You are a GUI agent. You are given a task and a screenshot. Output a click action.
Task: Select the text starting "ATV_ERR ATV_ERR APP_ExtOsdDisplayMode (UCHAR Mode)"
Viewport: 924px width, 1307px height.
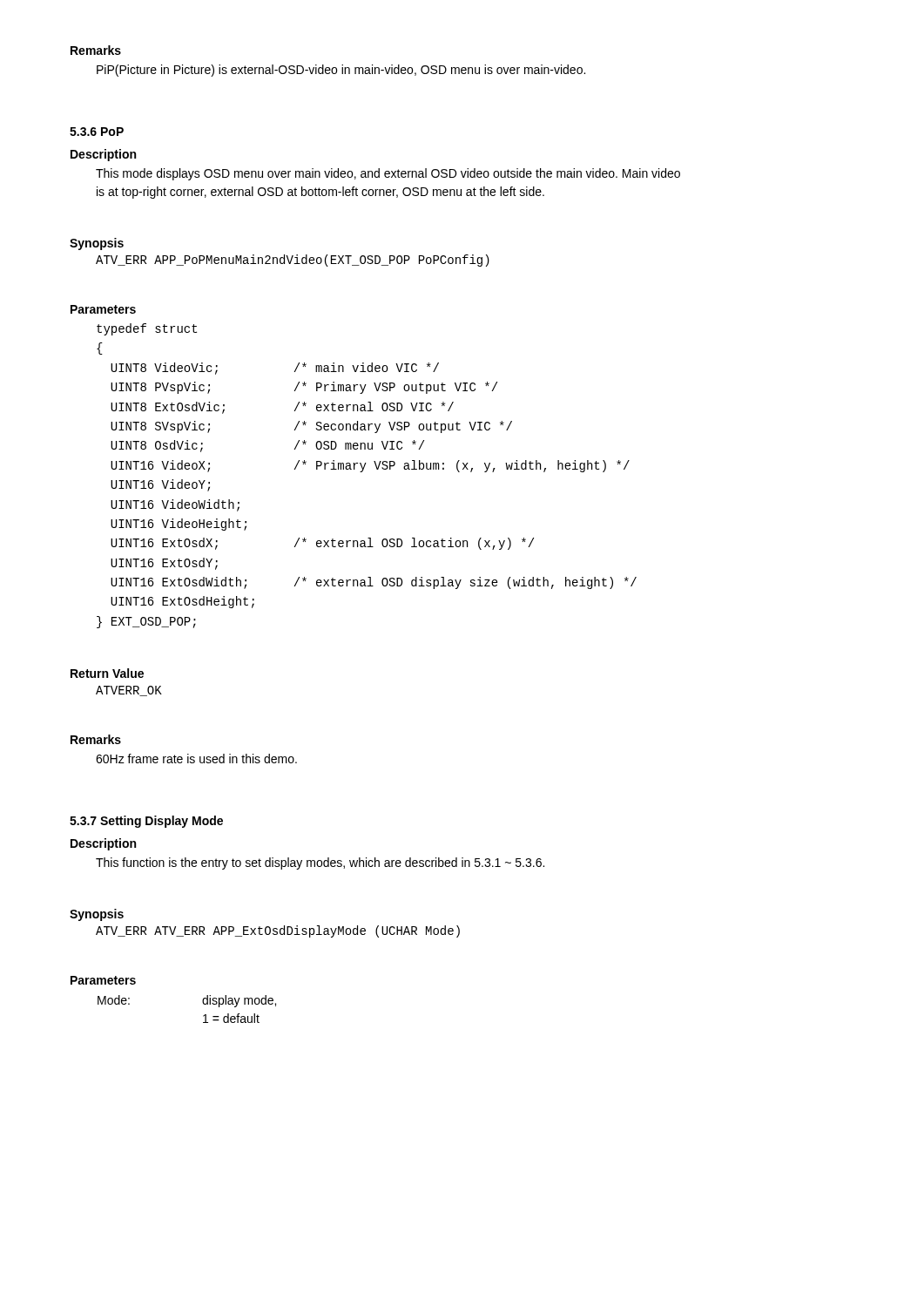(279, 932)
